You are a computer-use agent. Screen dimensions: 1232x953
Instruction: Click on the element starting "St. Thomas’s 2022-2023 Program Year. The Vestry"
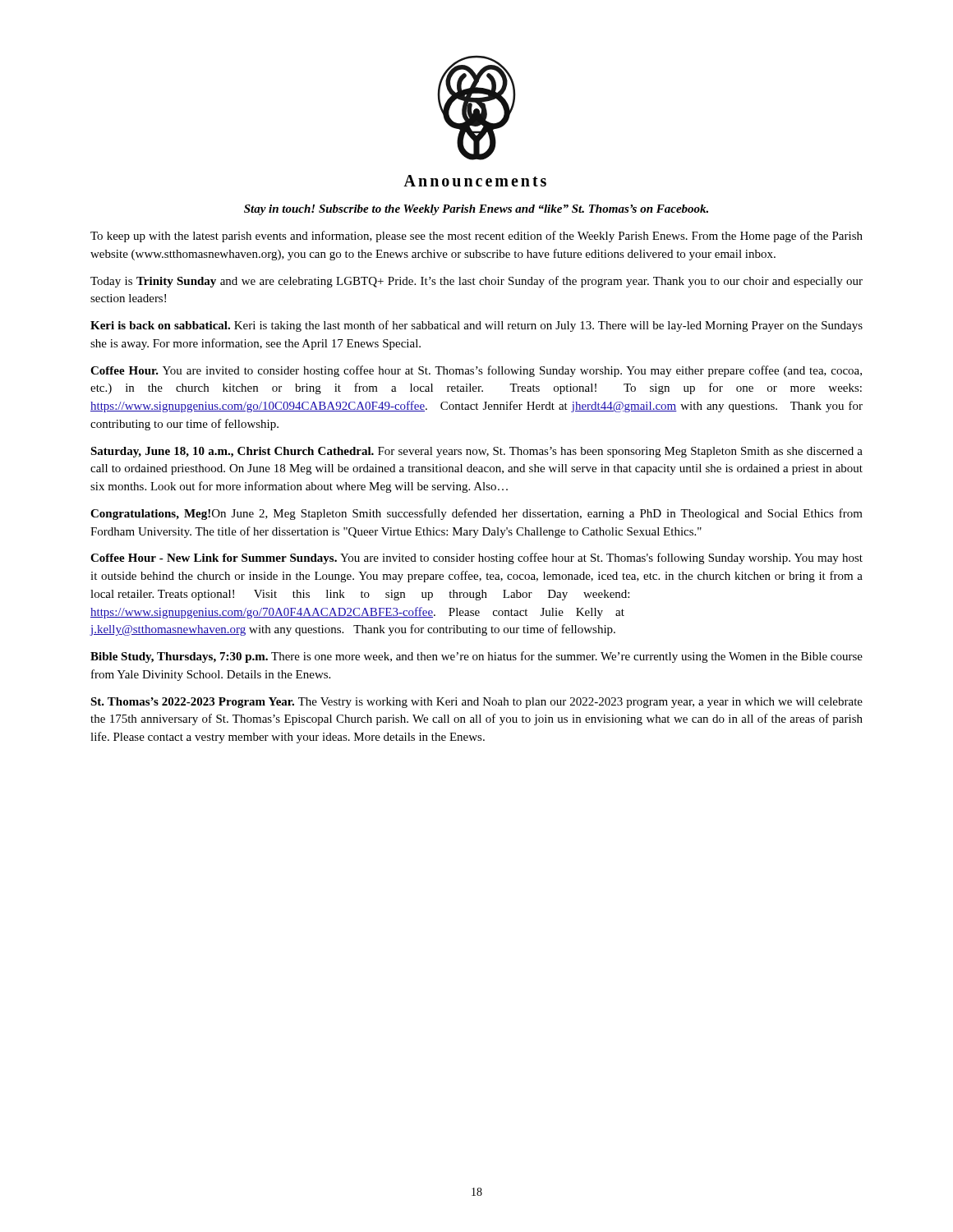click(476, 719)
